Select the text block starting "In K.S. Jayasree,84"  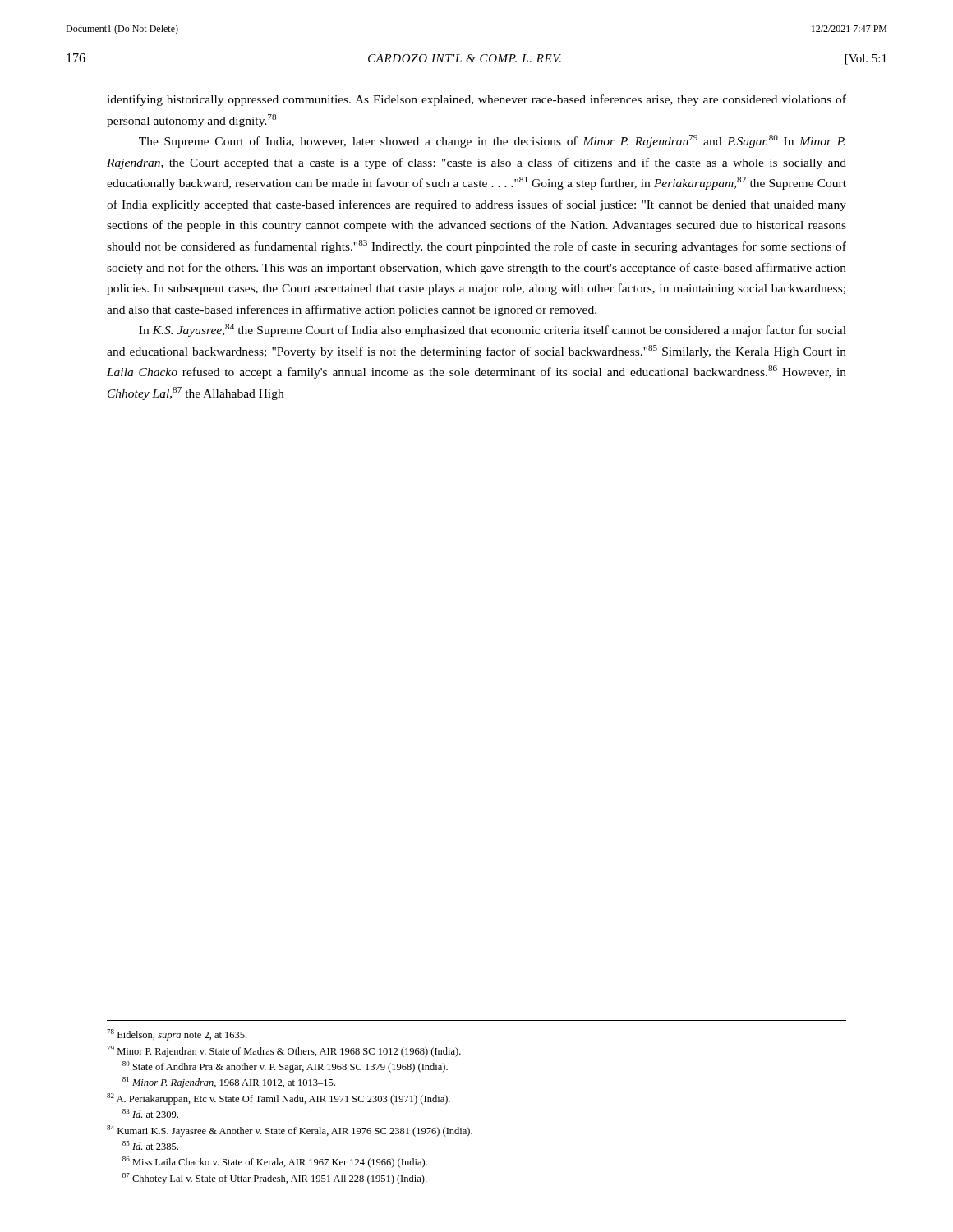tap(476, 362)
